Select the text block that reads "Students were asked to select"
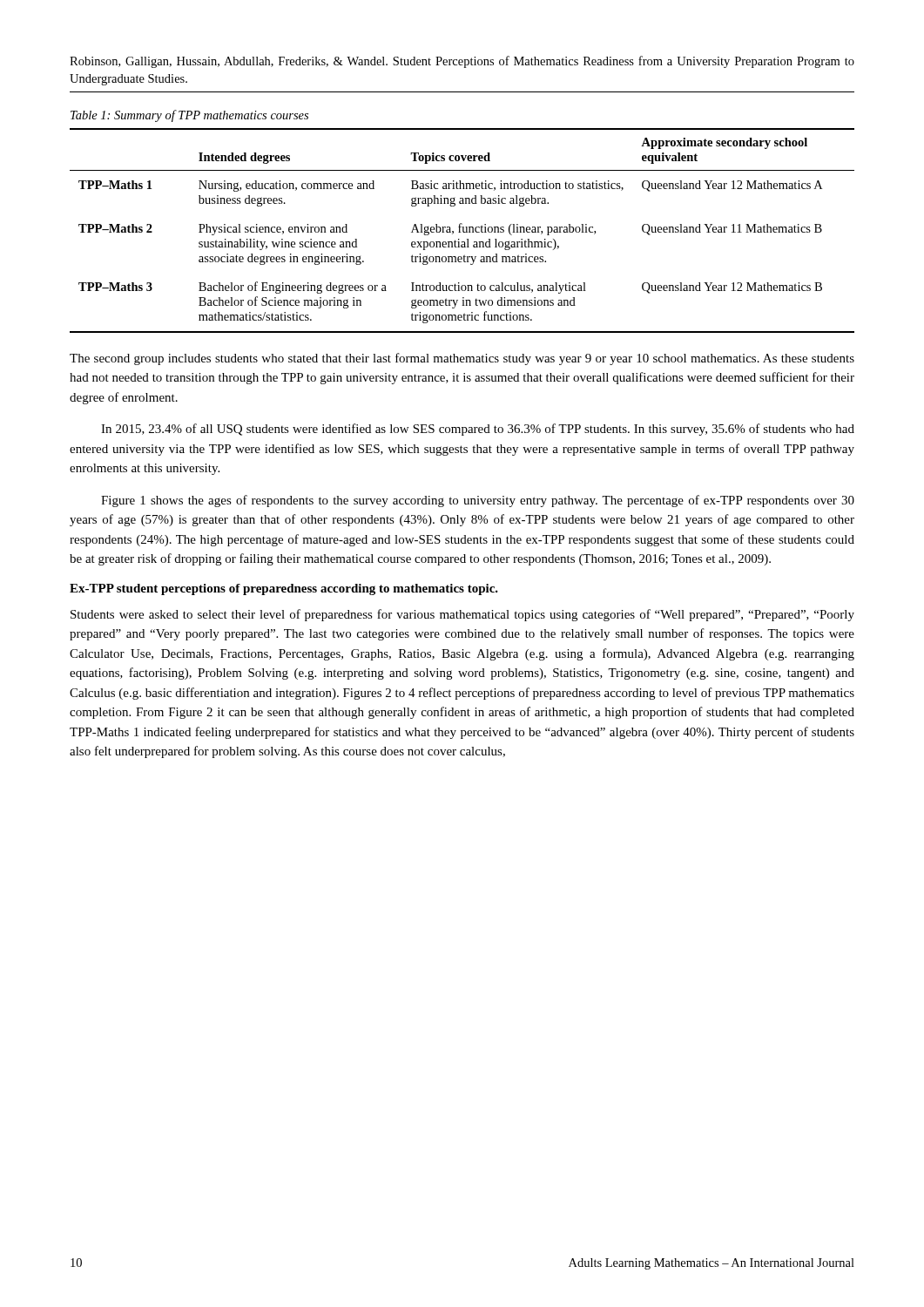 point(462,683)
